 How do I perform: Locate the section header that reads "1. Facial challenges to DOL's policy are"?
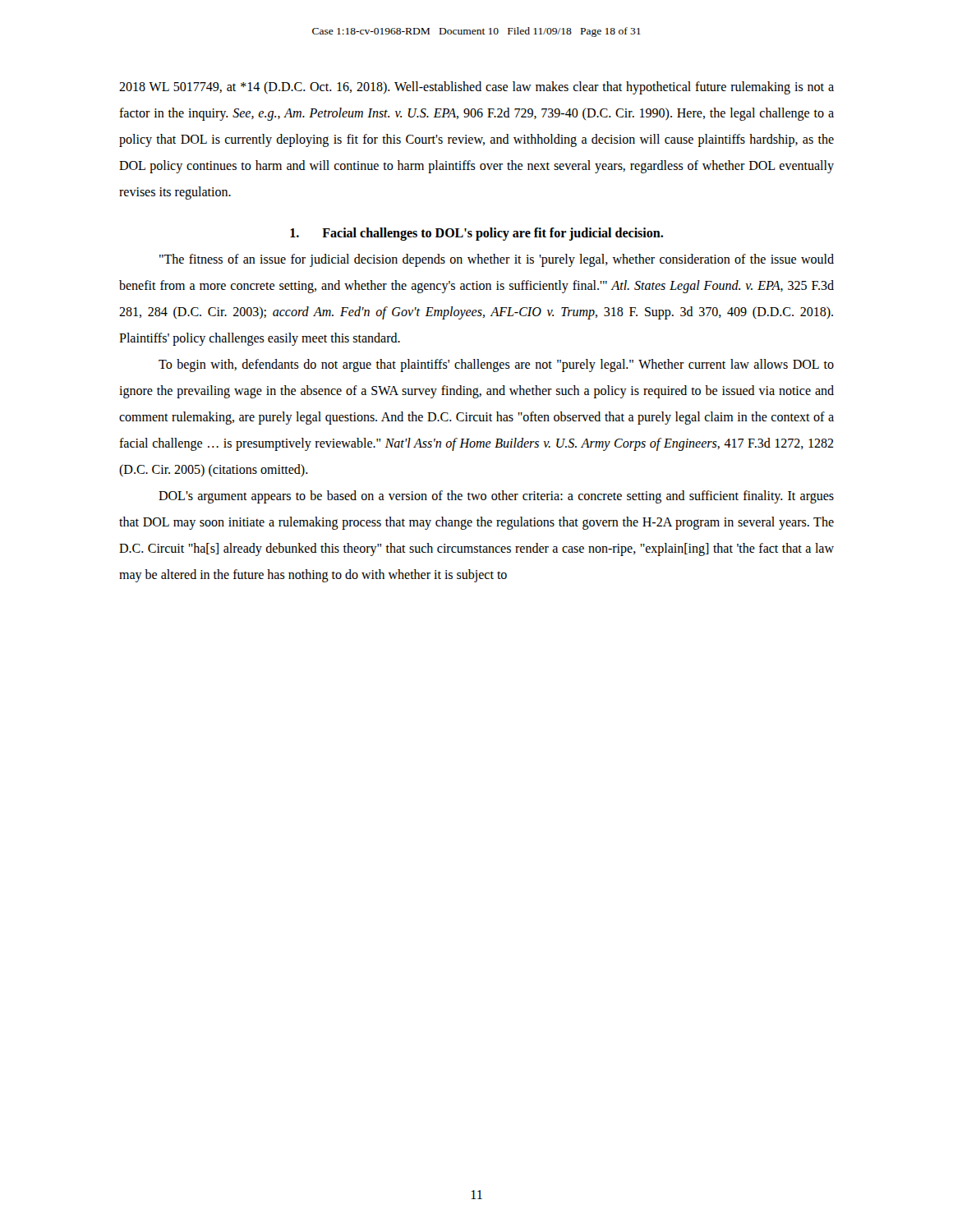[x=476, y=233]
